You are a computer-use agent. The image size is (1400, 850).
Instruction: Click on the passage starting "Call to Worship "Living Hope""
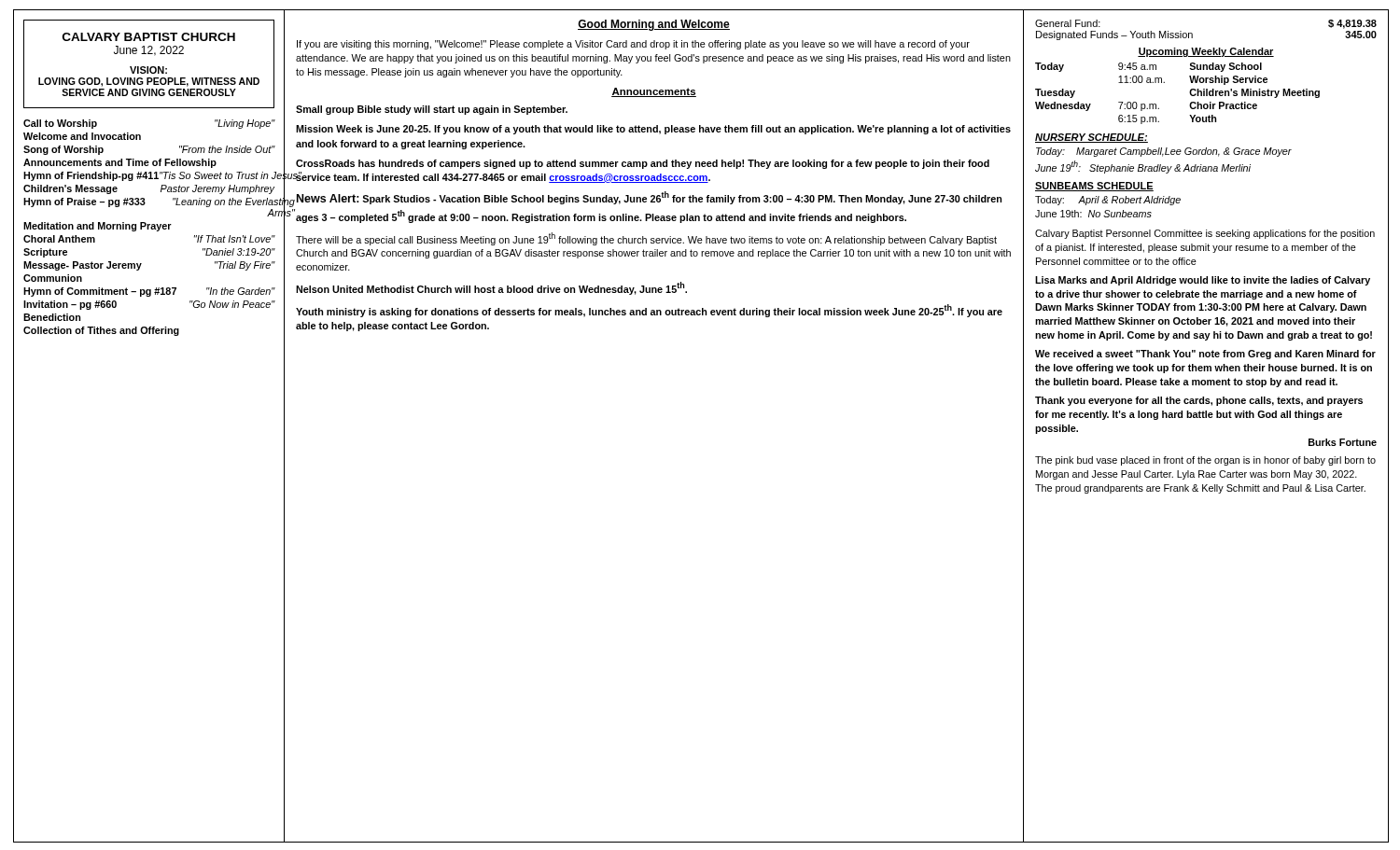coord(64,124)
